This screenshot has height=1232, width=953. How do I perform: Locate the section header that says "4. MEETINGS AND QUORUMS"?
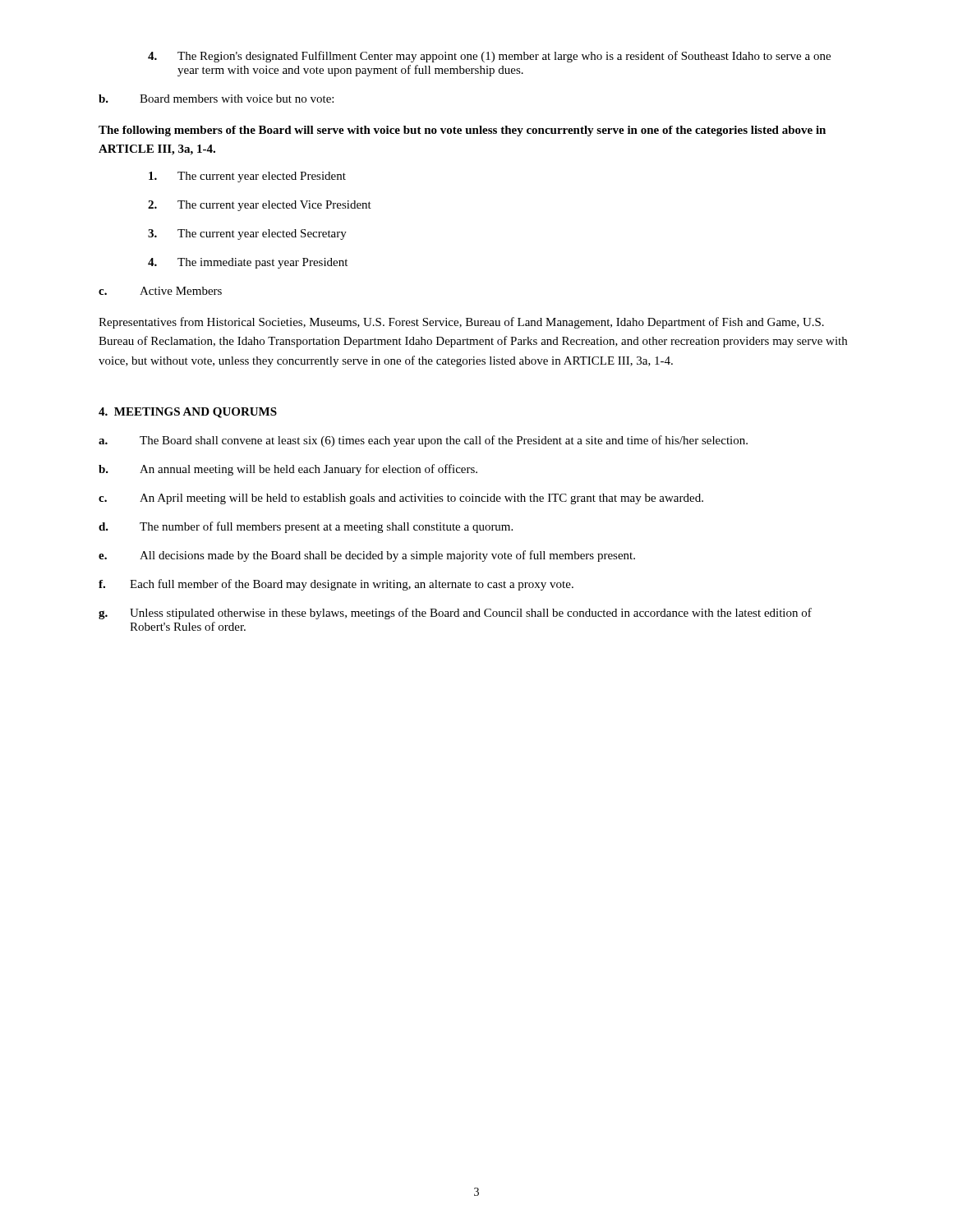coord(188,411)
